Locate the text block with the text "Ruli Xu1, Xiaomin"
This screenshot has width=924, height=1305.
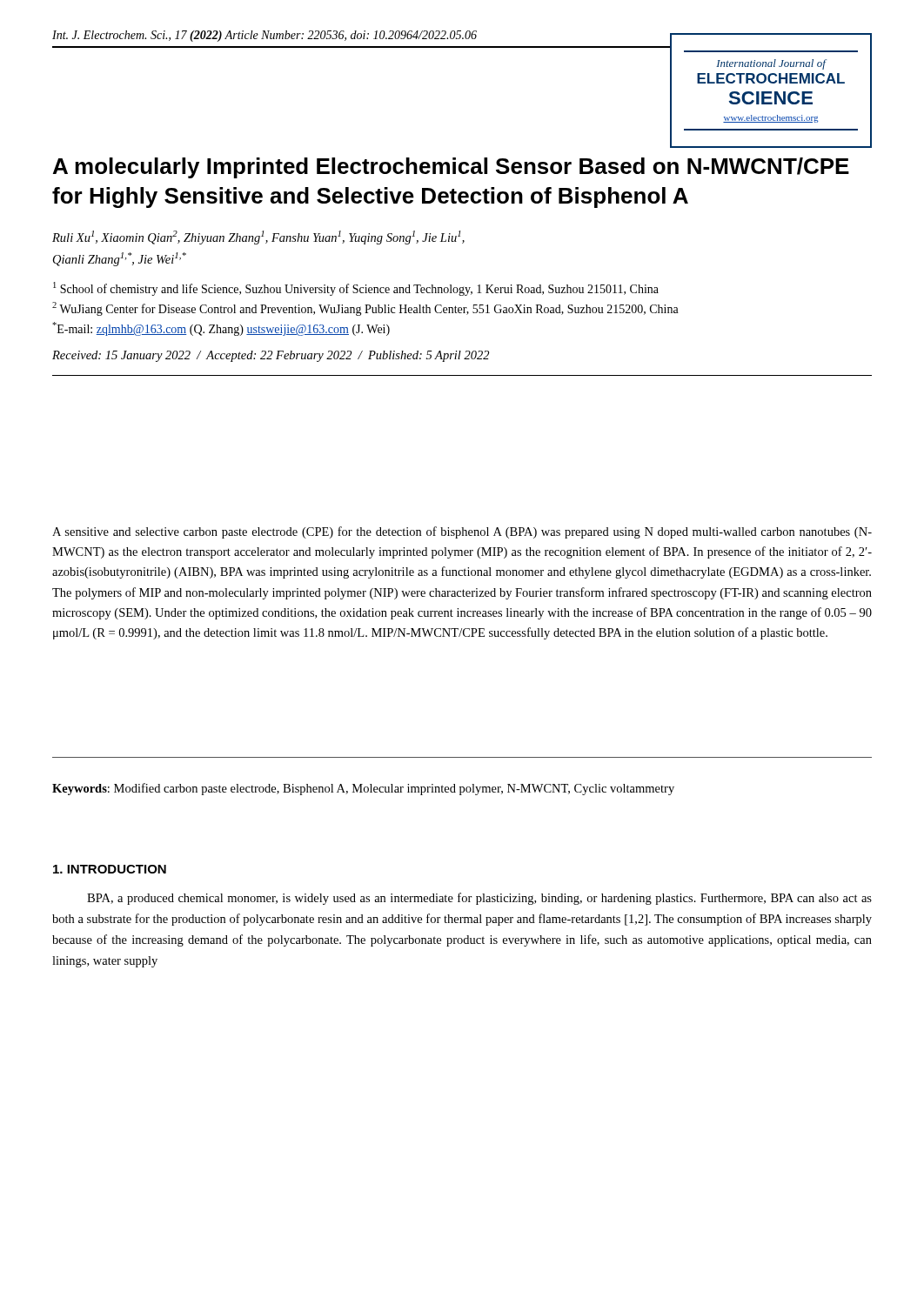462,248
